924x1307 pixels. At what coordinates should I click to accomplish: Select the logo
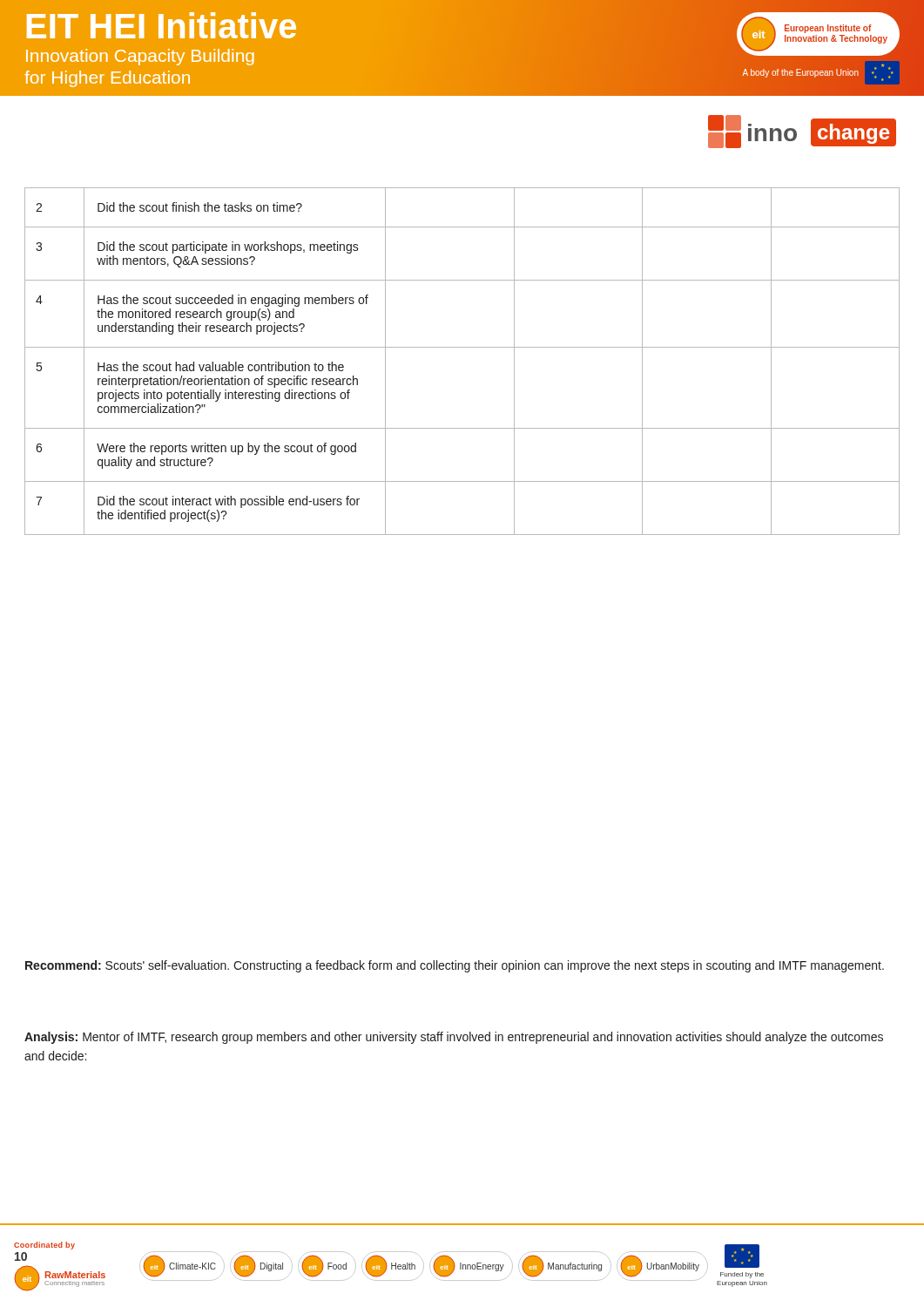coord(804,132)
